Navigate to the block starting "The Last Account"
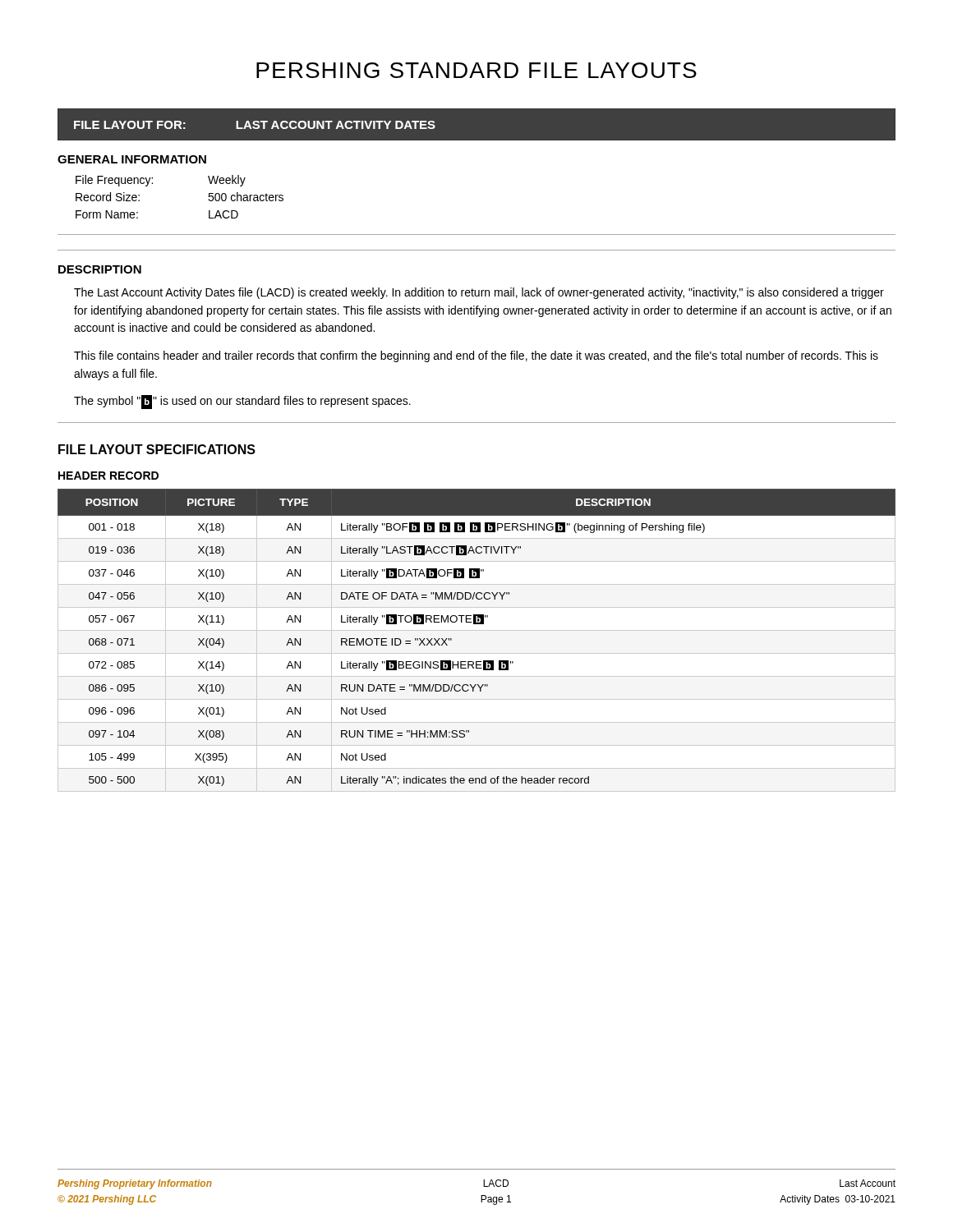Viewport: 953px width, 1232px height. point(483,310)
